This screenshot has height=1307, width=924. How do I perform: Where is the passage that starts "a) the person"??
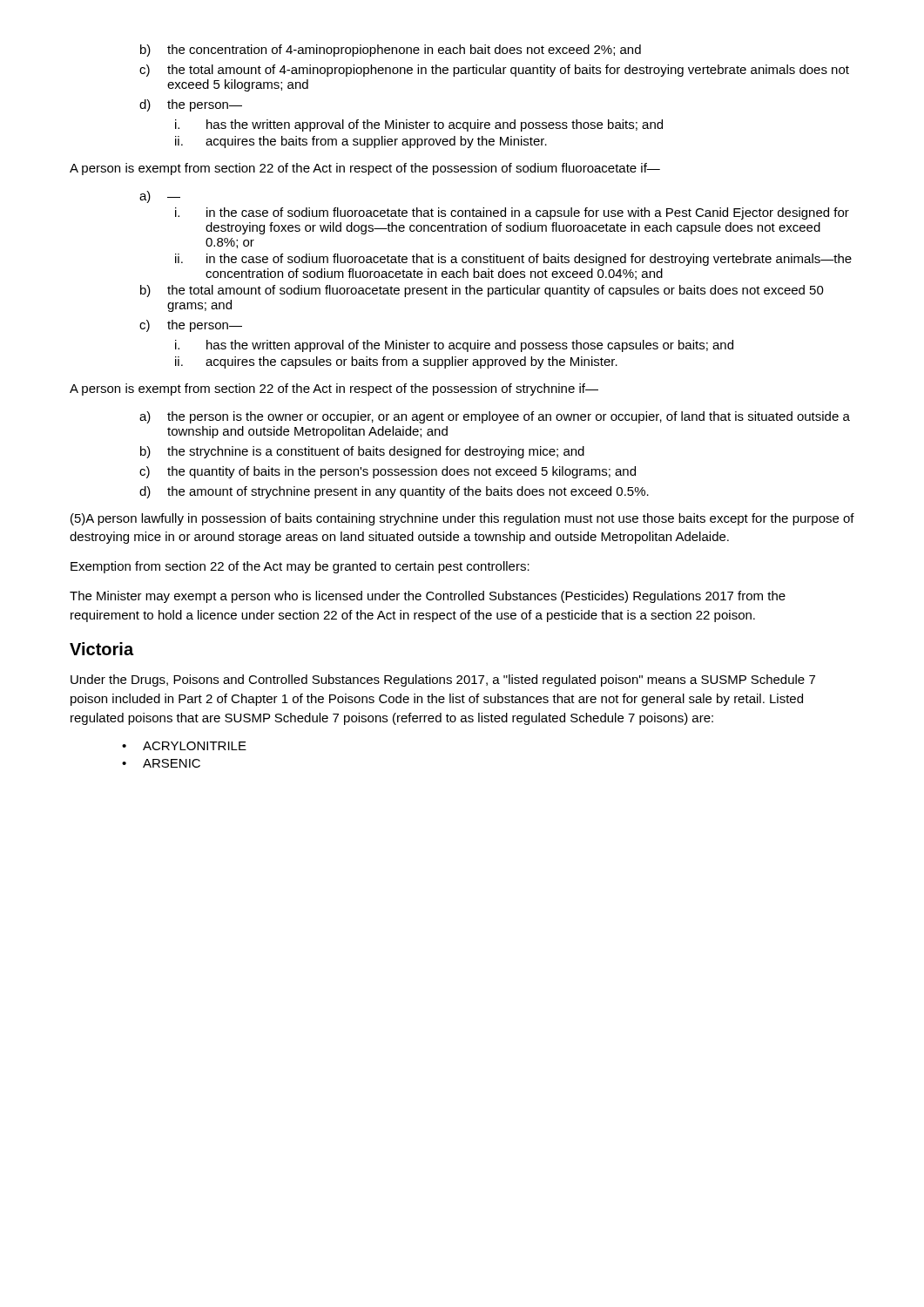(497, 423)
